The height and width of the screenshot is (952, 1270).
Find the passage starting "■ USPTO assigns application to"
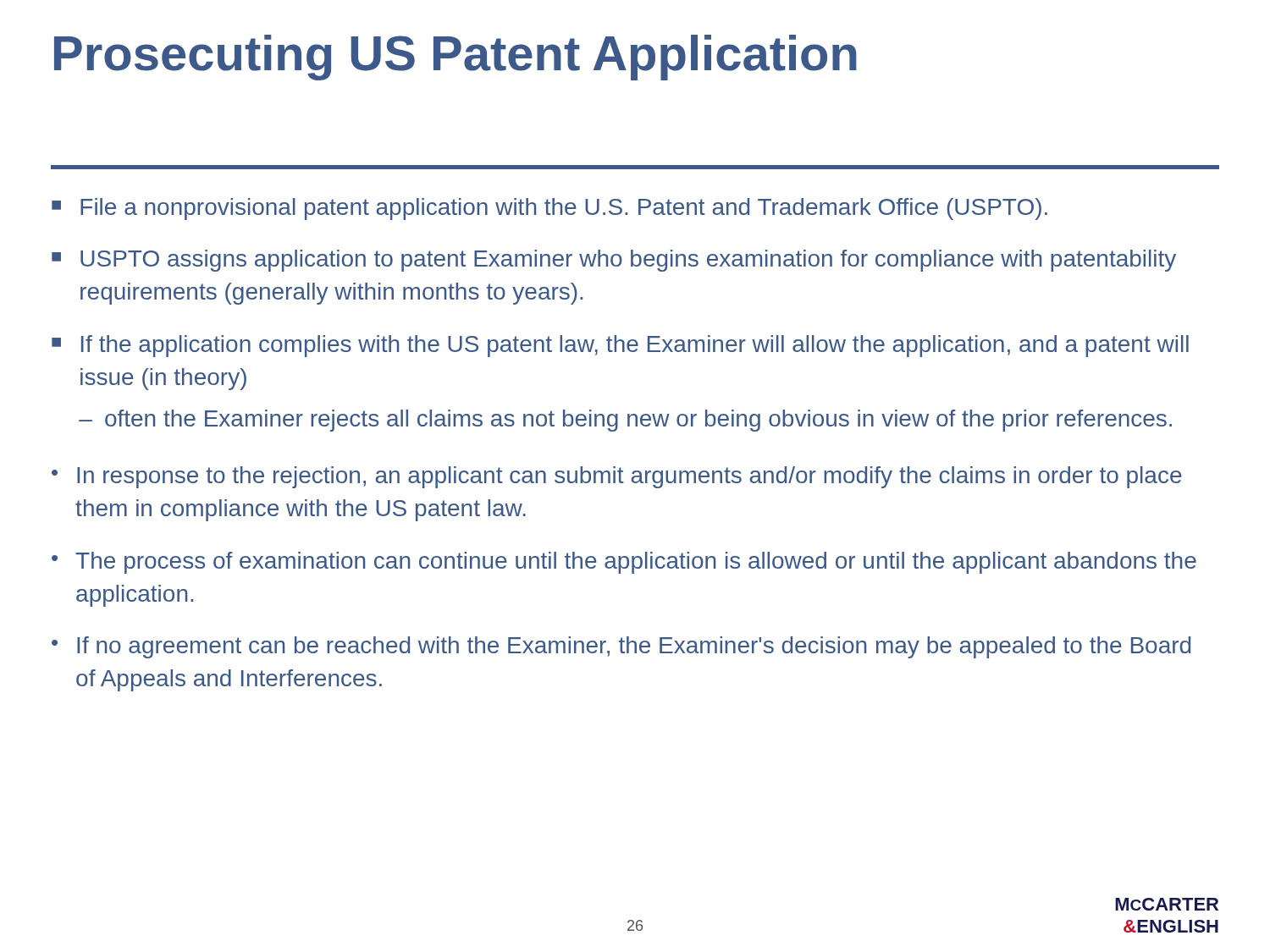pos(627,275)
